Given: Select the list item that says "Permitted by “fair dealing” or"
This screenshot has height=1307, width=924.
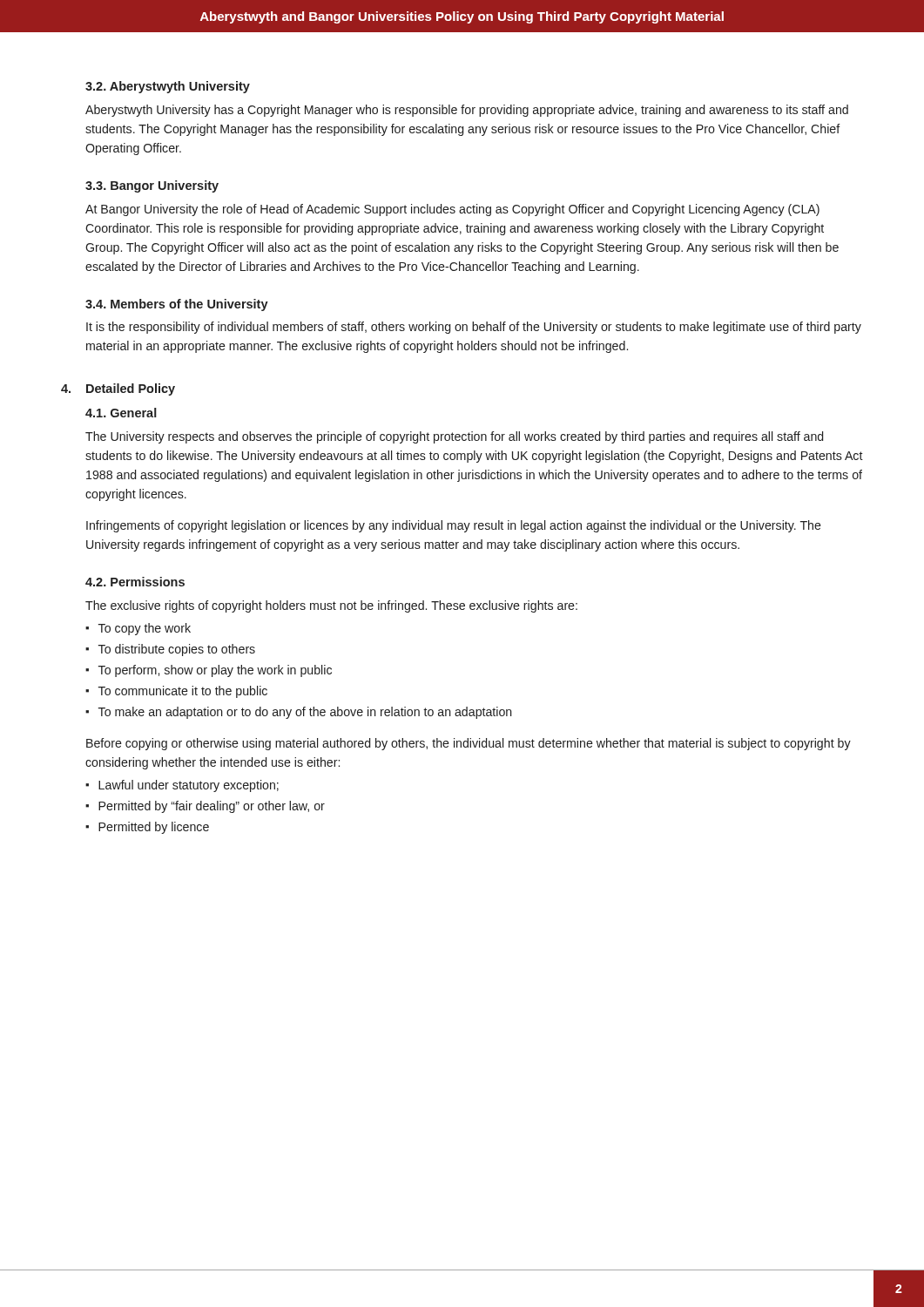Looking at the screenshot, I should (x=211, y=806).
